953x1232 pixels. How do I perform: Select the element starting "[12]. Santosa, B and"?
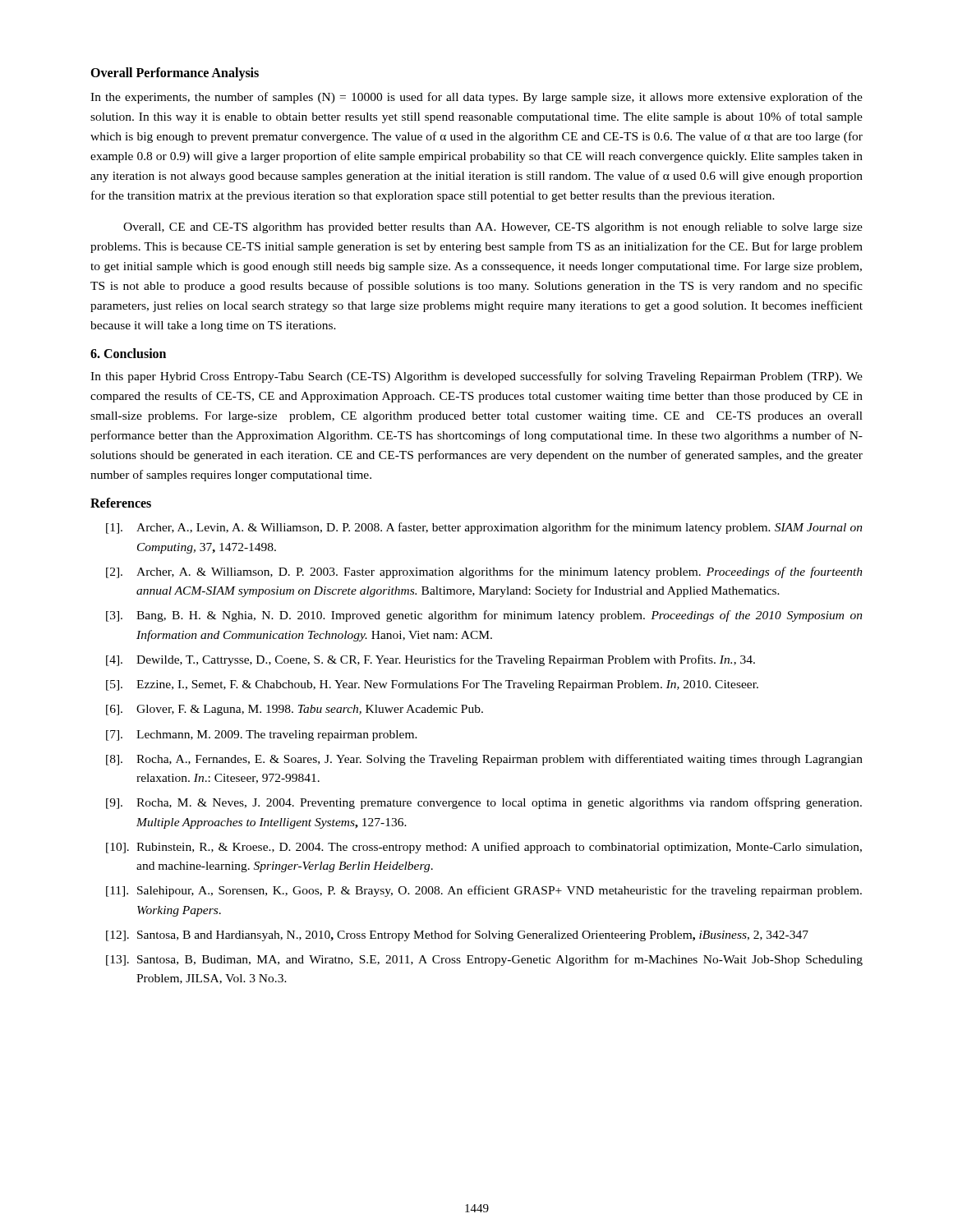pyautogui.click(x=476, y=934)
